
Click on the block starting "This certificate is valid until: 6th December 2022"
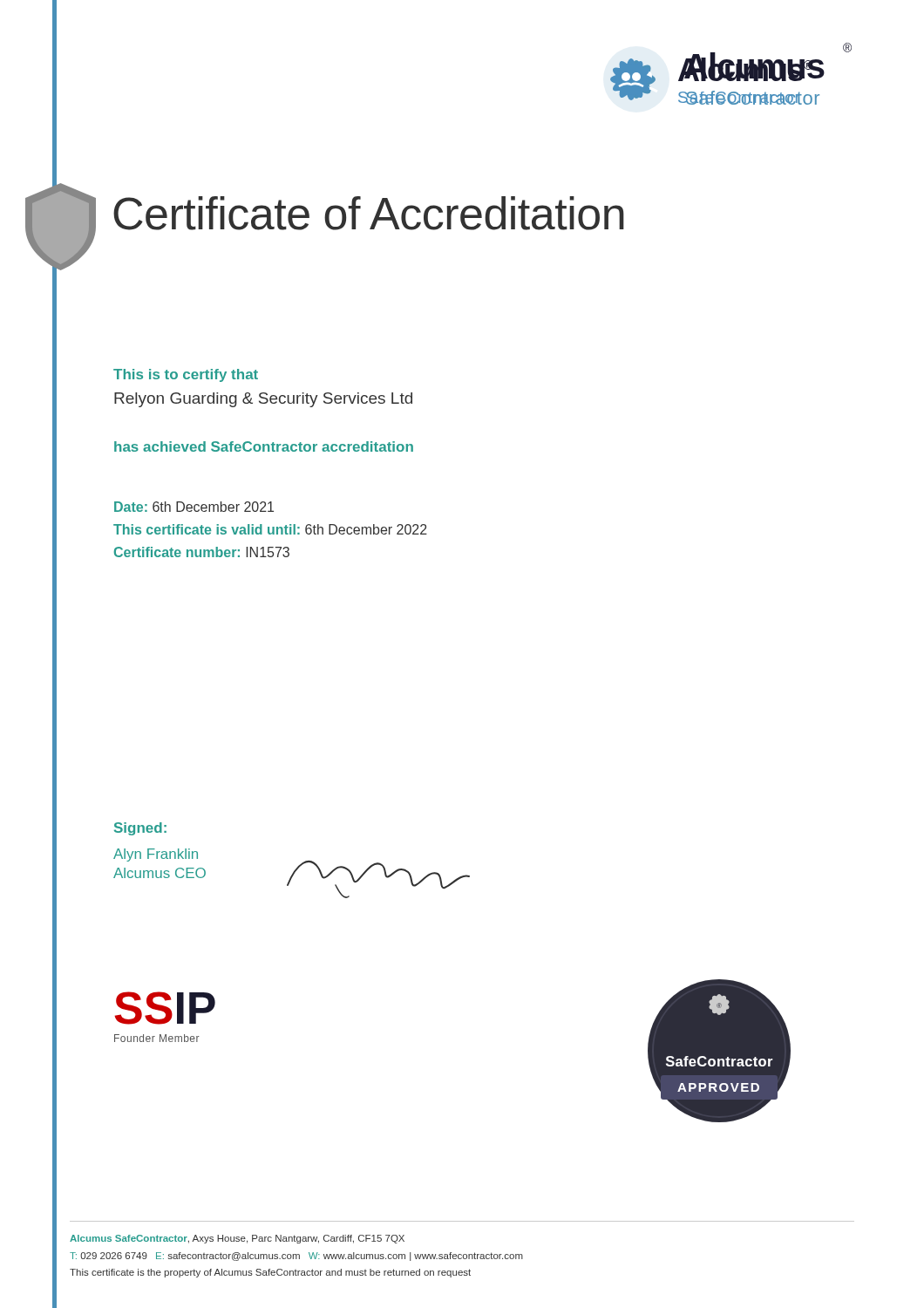tap(270, 530)
